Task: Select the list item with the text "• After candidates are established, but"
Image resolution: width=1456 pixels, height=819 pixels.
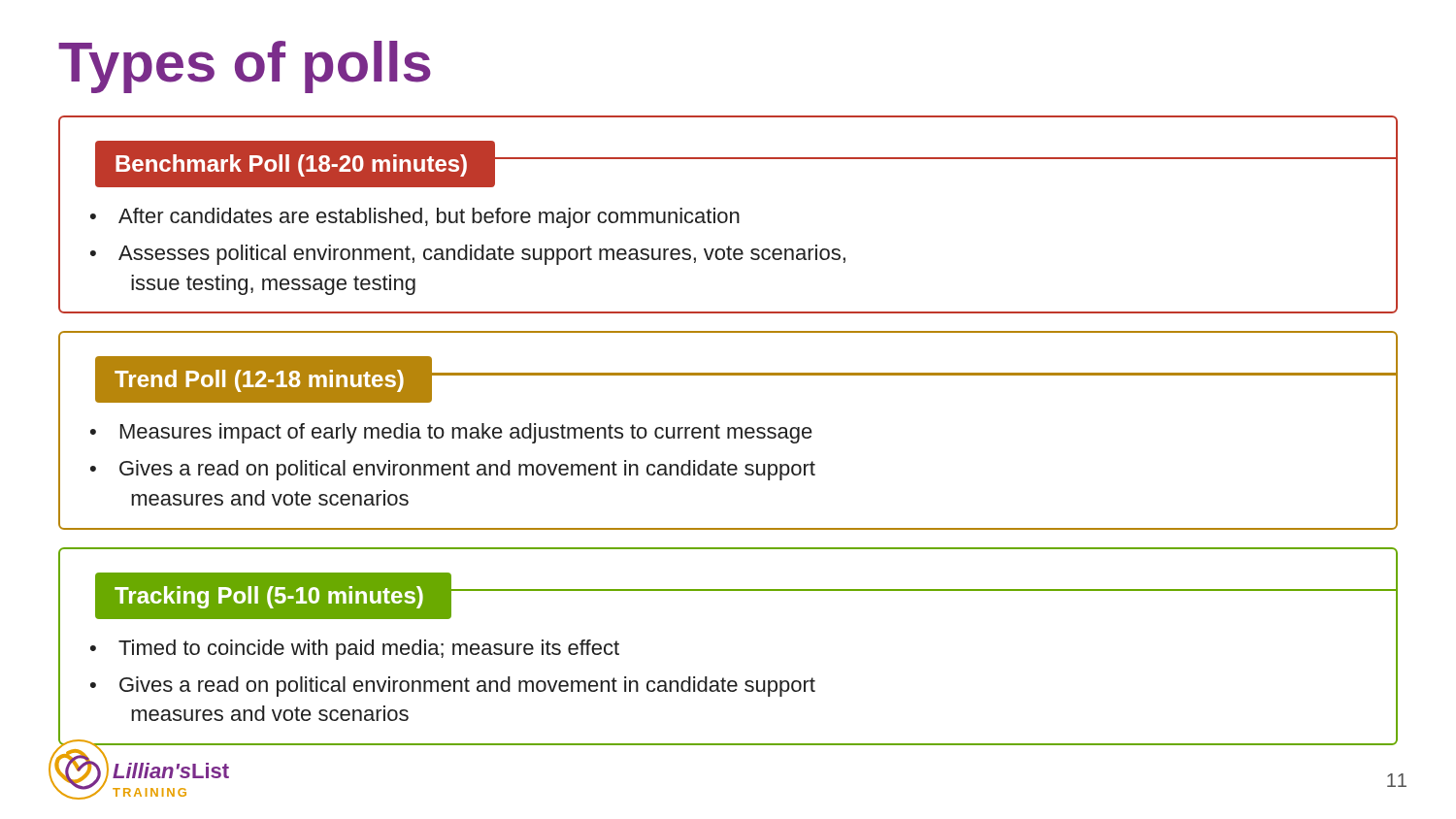Action: coord(728,217)
